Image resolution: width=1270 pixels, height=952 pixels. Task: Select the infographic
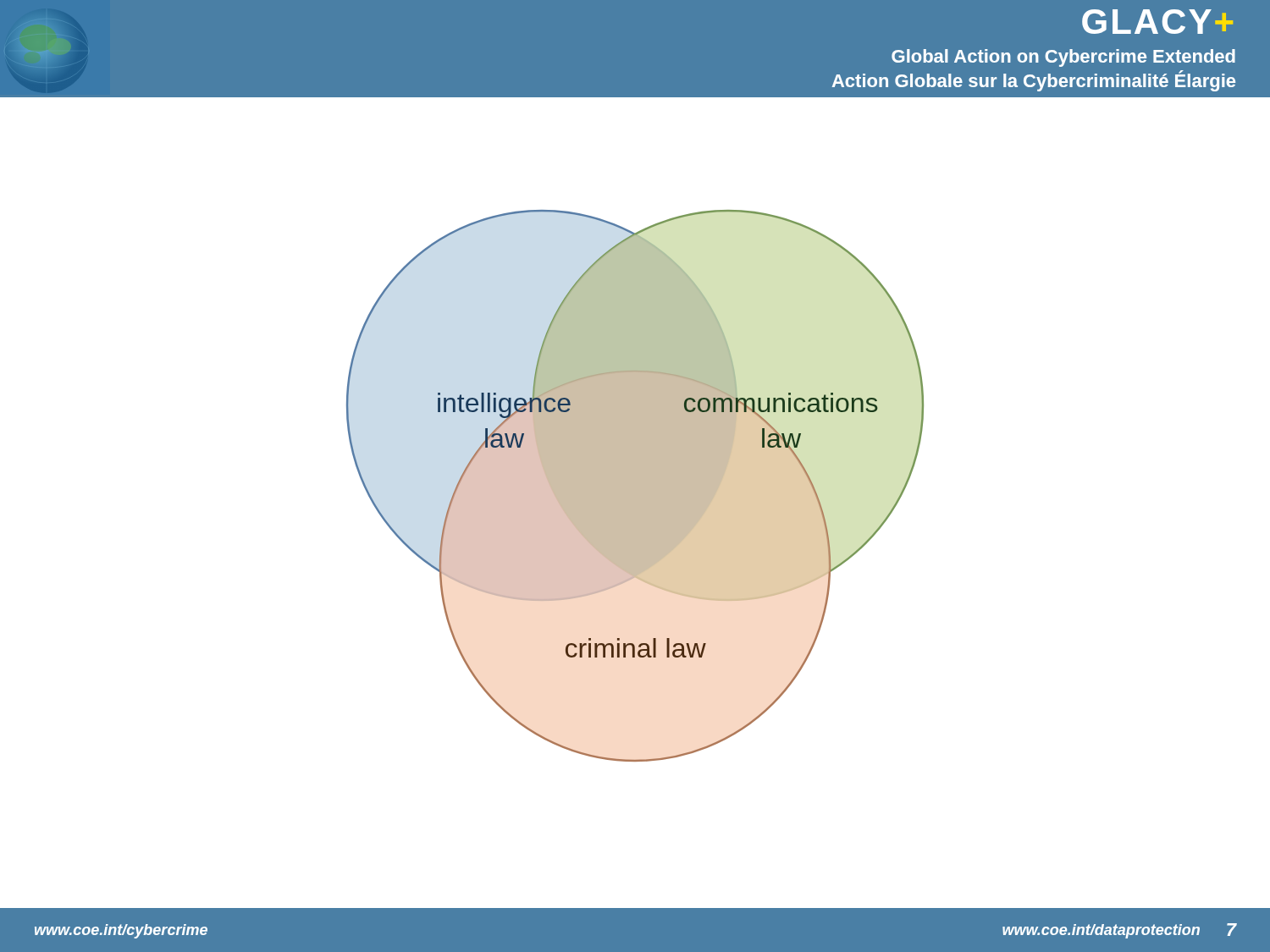click(635, 503)
